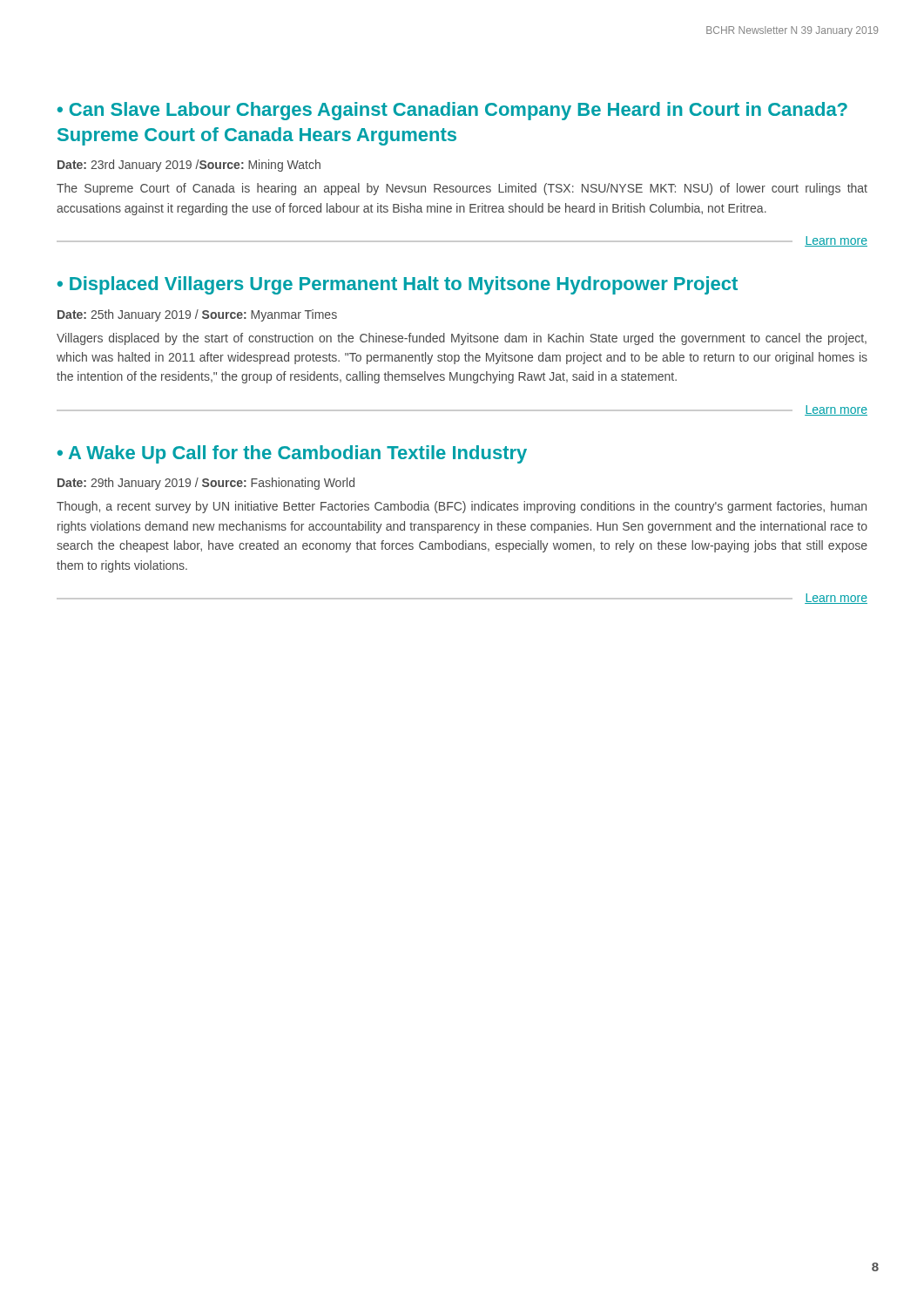Select the region starting "The Supreme Court of Canada is"
Screen dimensions: 1307x924
(462, 198)
